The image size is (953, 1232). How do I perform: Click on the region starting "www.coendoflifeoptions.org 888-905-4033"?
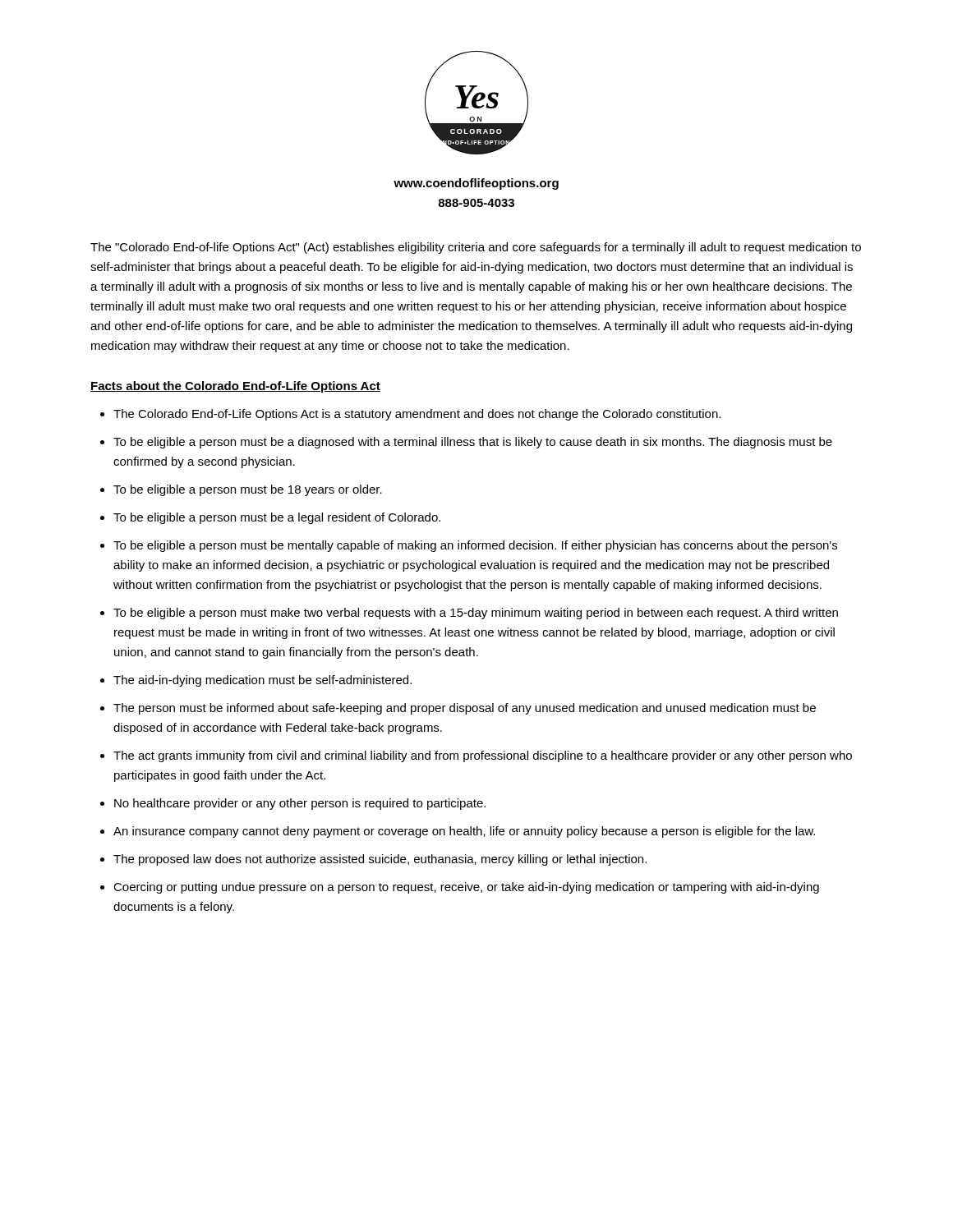476,193
